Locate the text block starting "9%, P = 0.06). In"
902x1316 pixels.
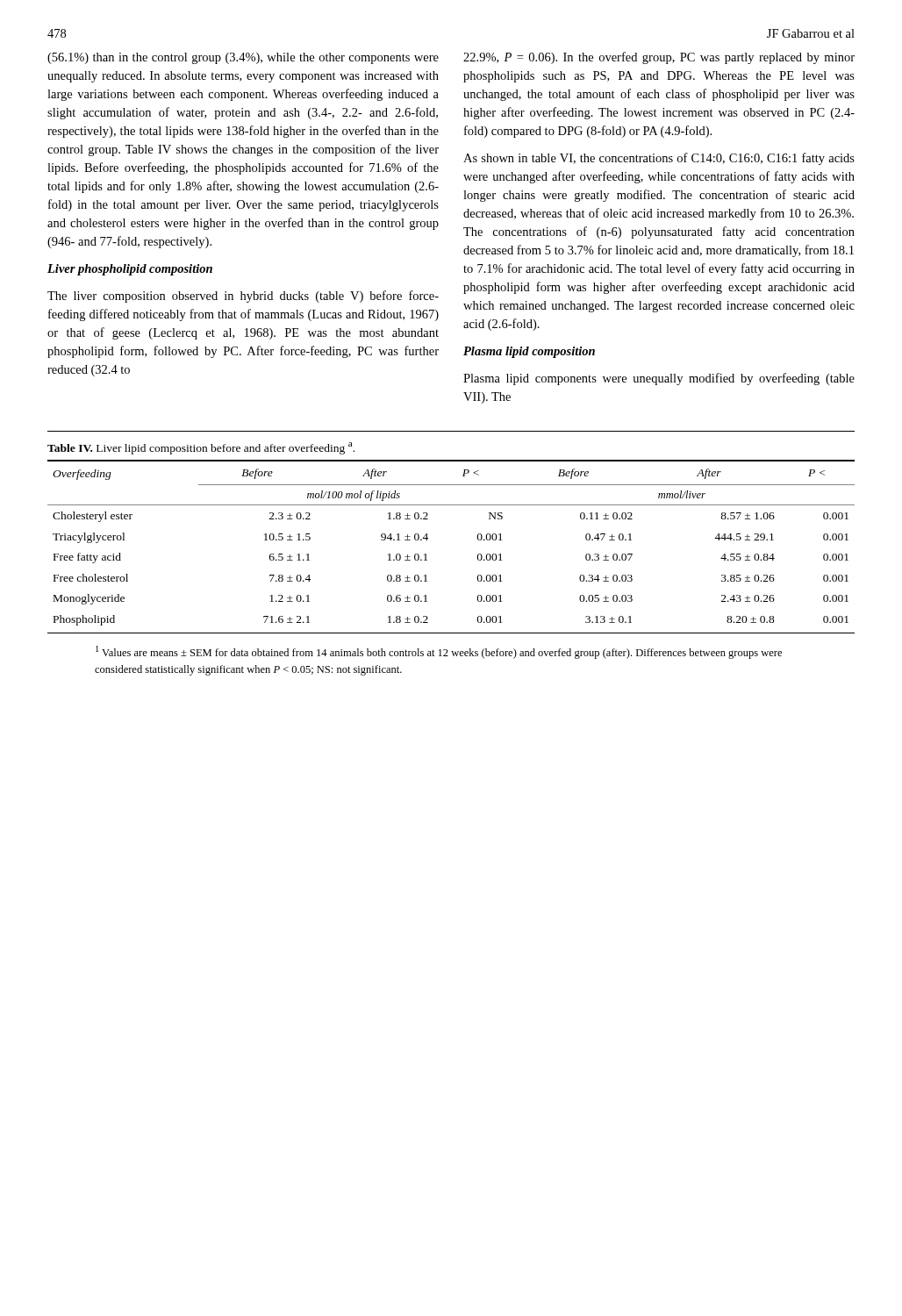659,191
